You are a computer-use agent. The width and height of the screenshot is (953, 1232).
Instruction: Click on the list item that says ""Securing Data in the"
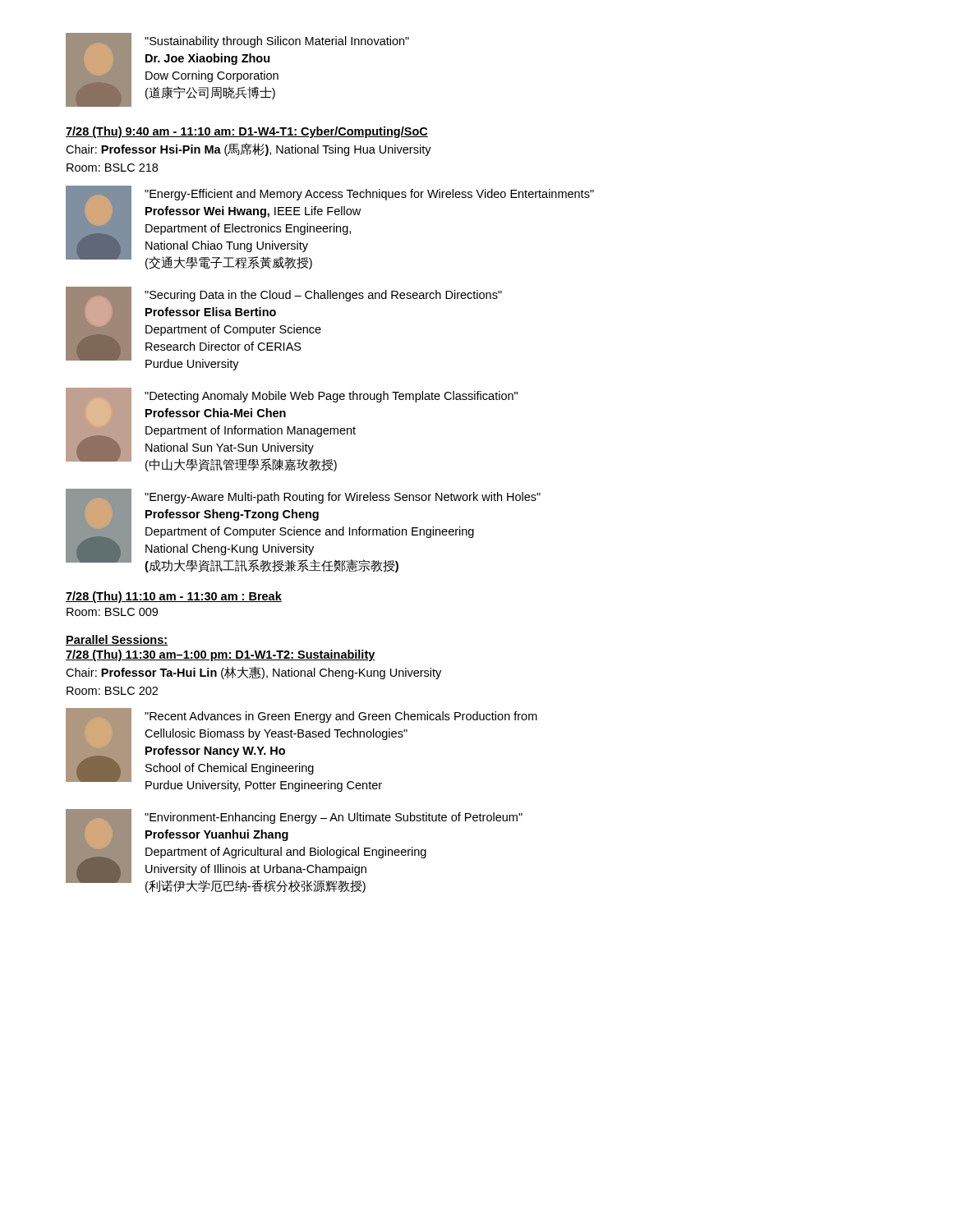tap(476, 329)
